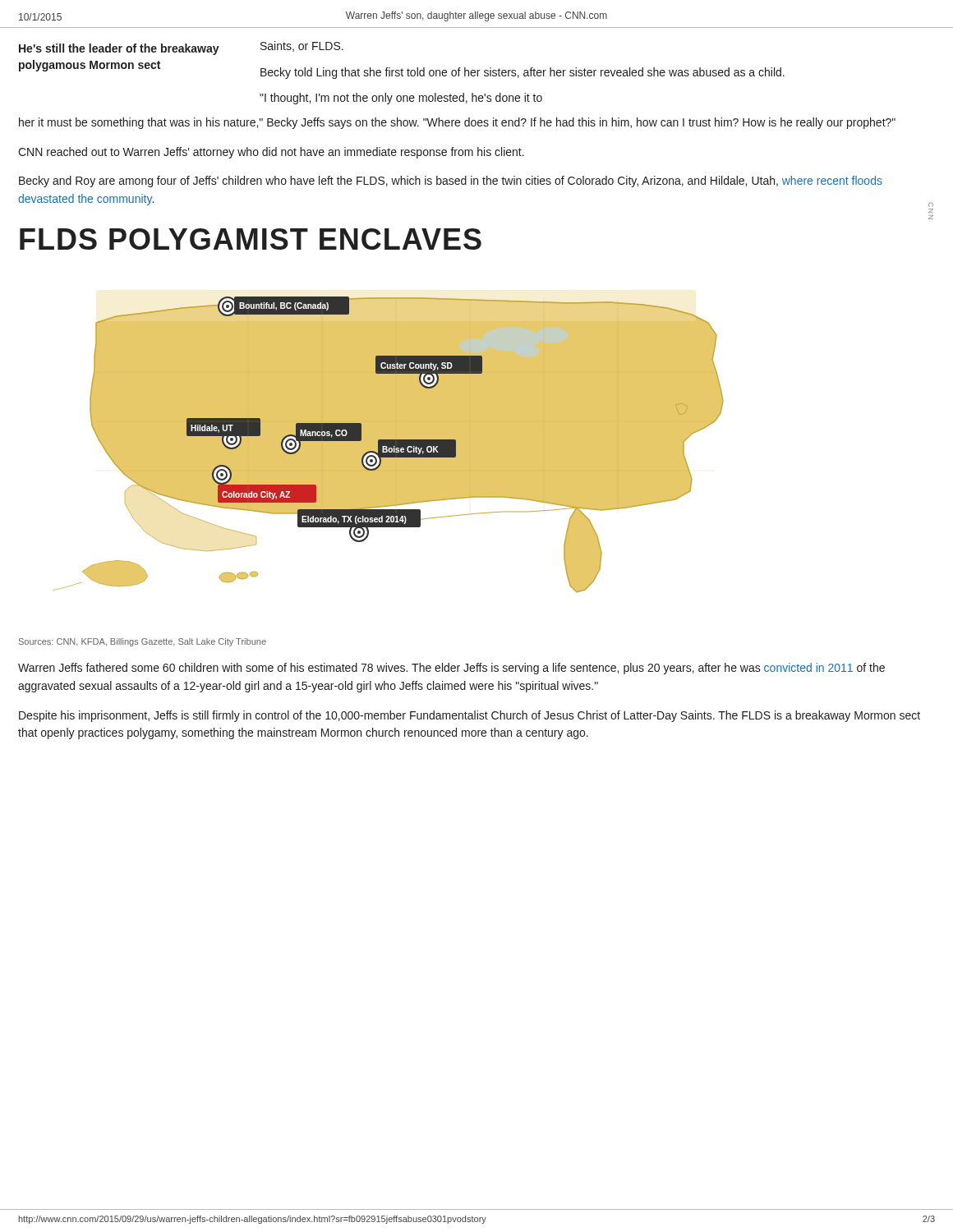Where does it say "Saints, or FLDS."?
The image size is (953, 1232).
click(302, 46)
